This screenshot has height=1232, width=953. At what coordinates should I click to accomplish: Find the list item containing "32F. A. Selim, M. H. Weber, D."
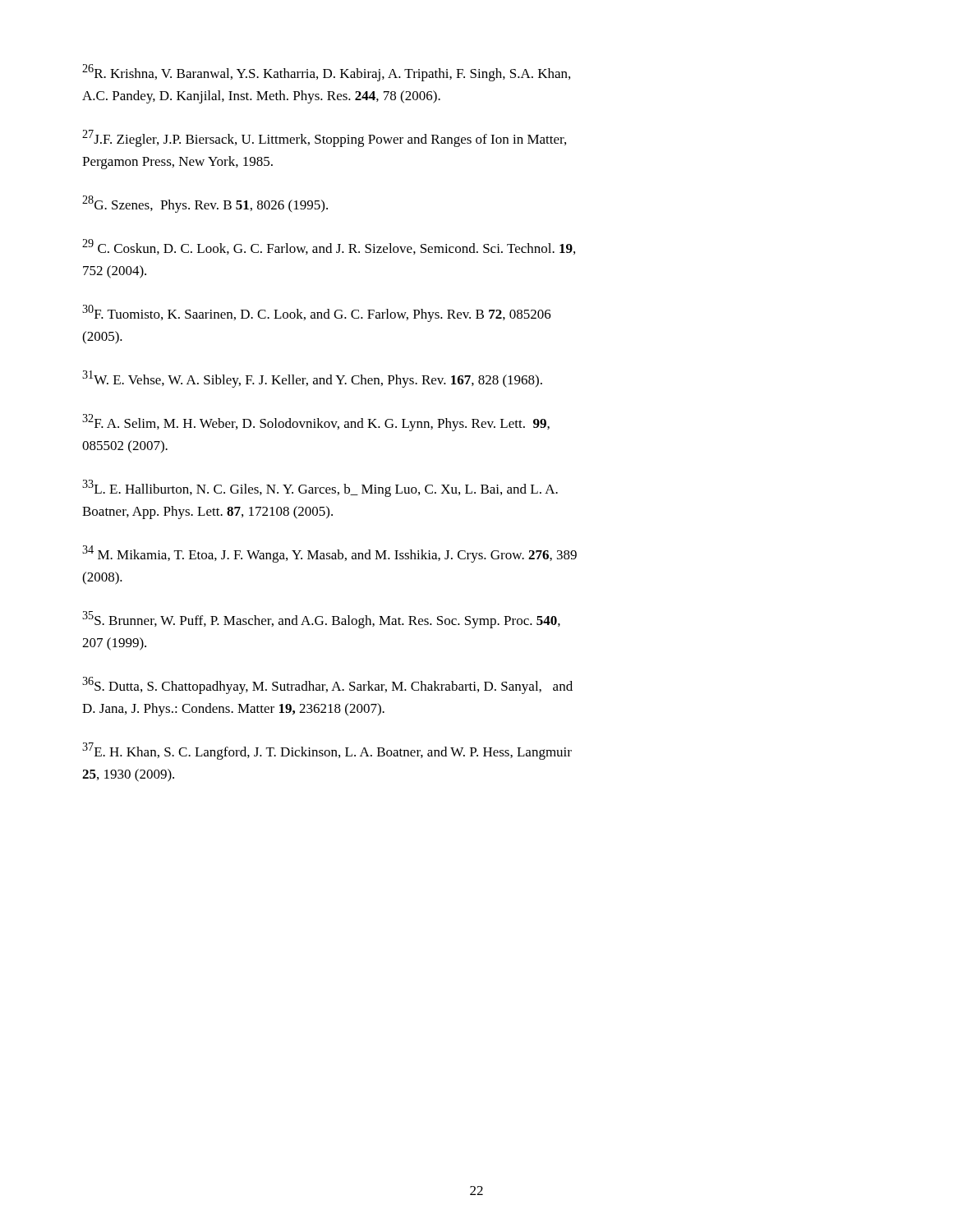coord(316,432)
